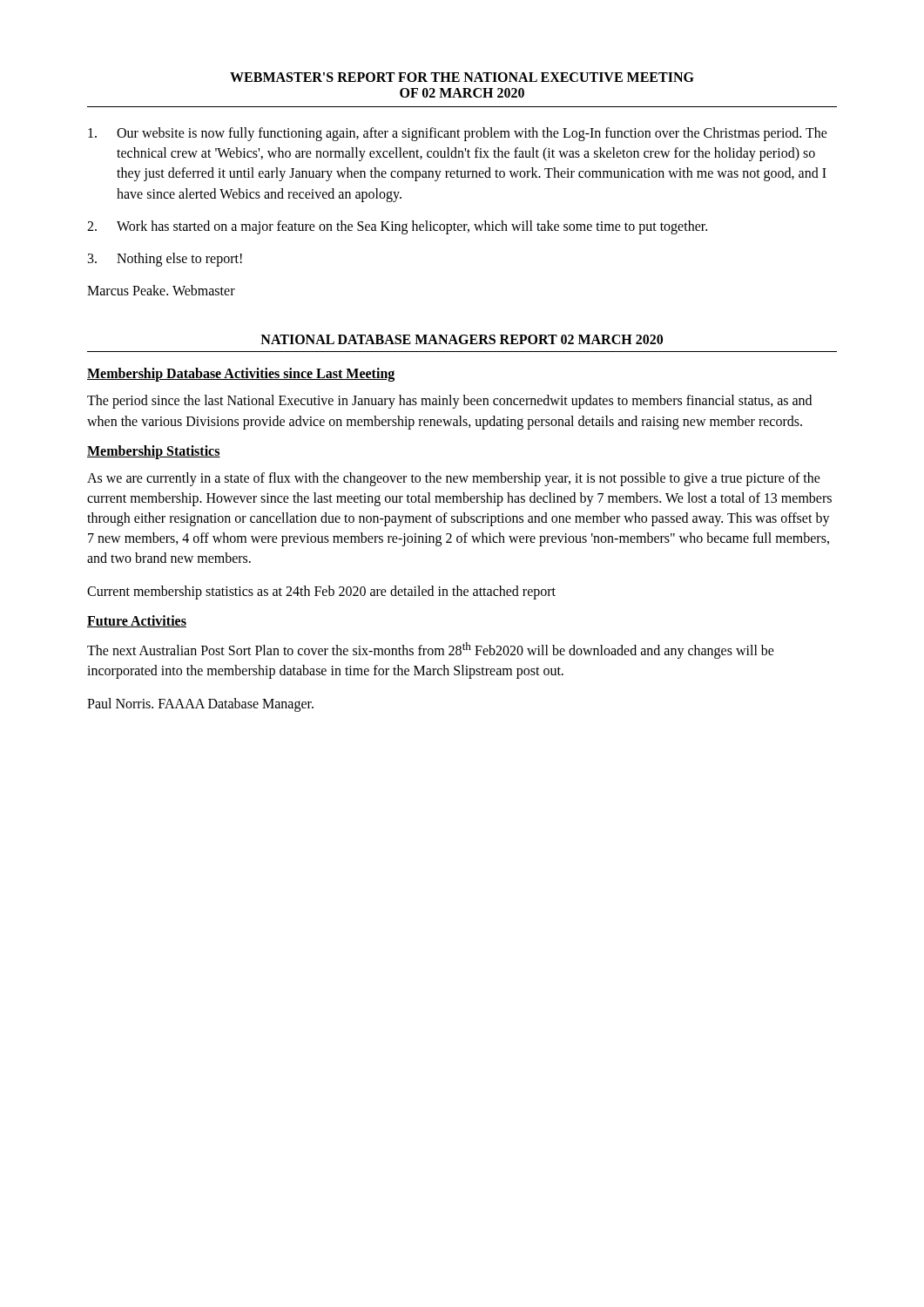
Task: Find the text block containing "The next Australian Post Sort"
Action: pos(431,659)
